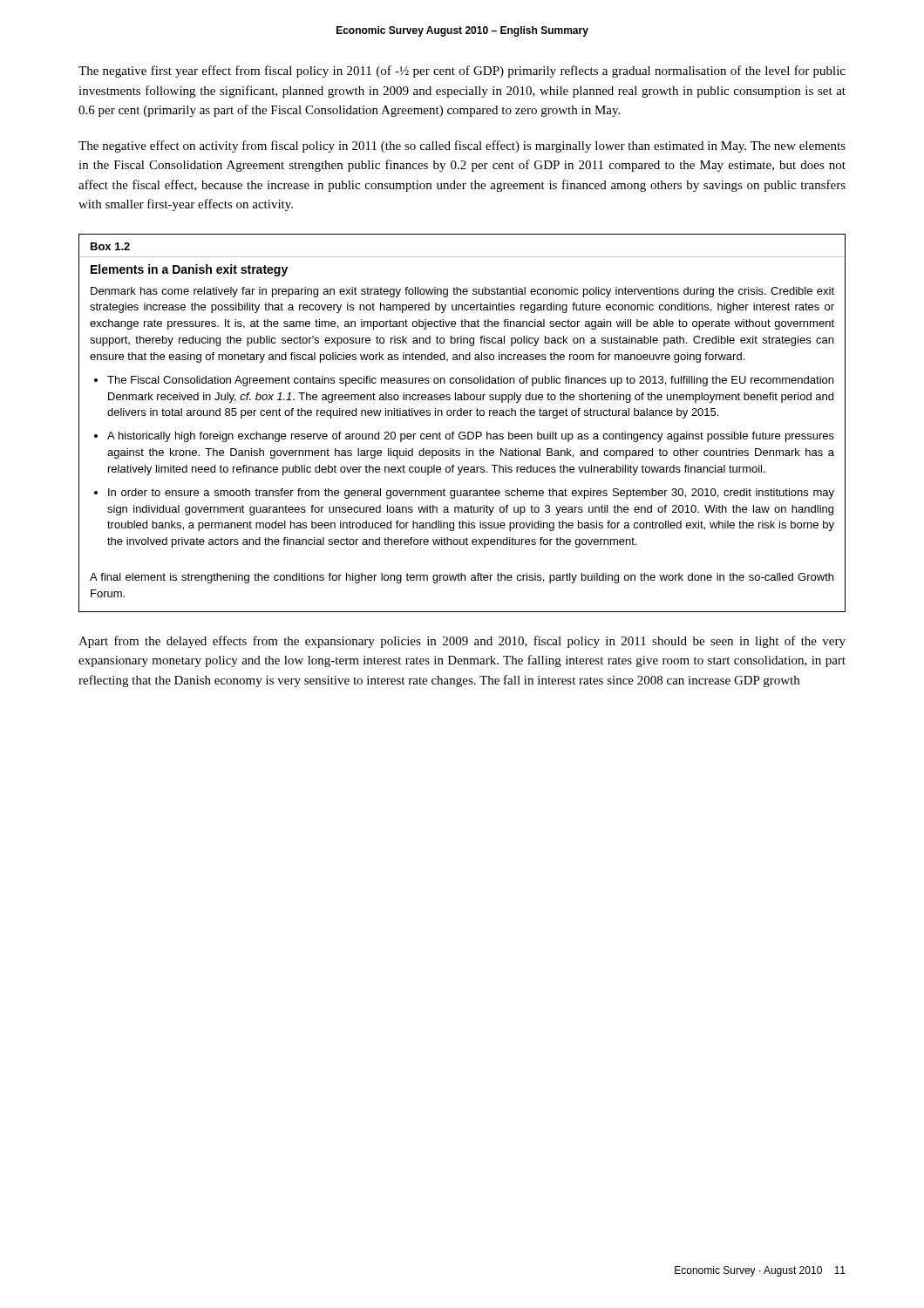Select the section header with the text "Box 1.2"
Image resolution: width=924 pixels, height=1308 pixels.
pos(110,246)
